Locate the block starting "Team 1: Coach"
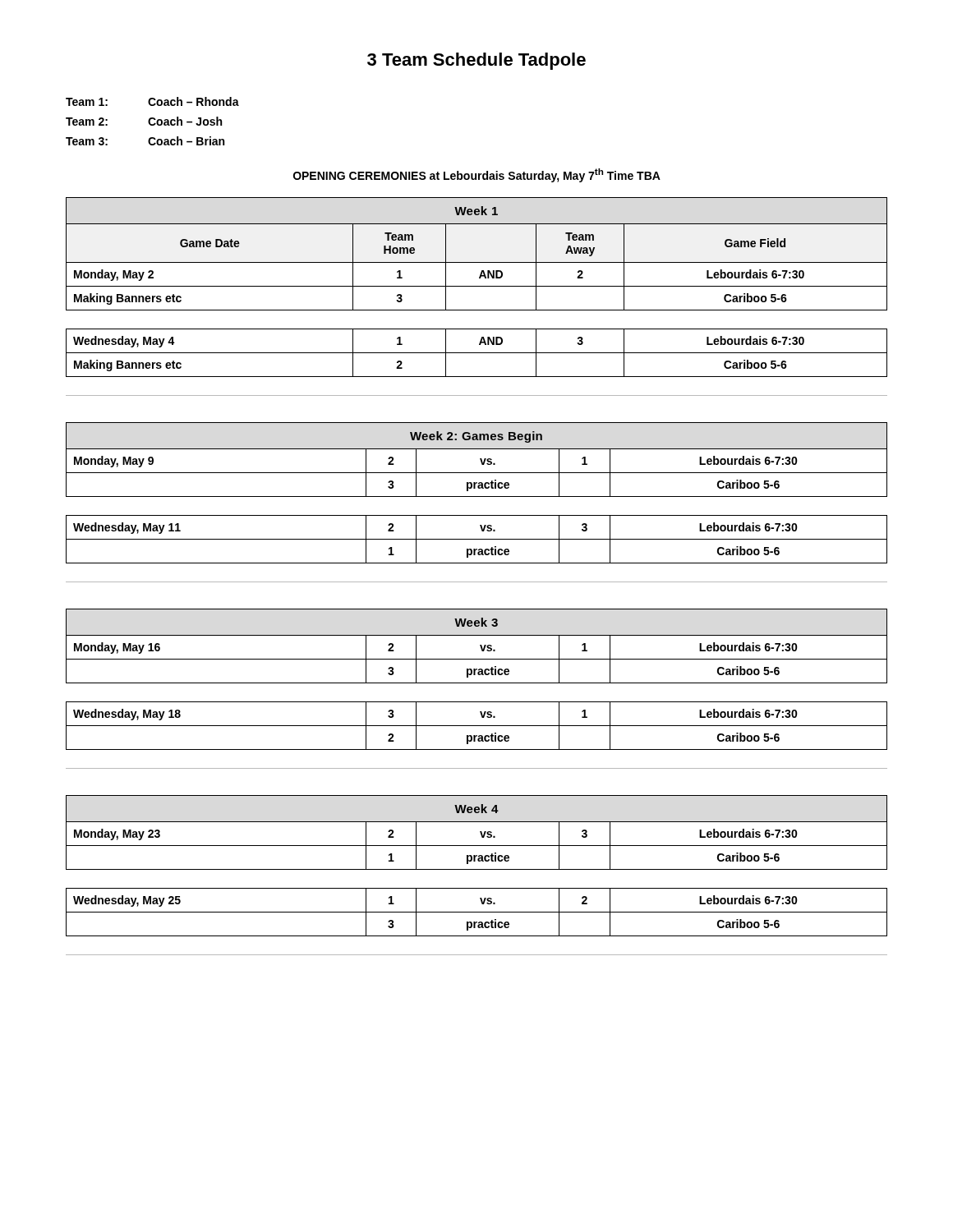The height and width of the screenshot is (1232, 953). point(152,102)
